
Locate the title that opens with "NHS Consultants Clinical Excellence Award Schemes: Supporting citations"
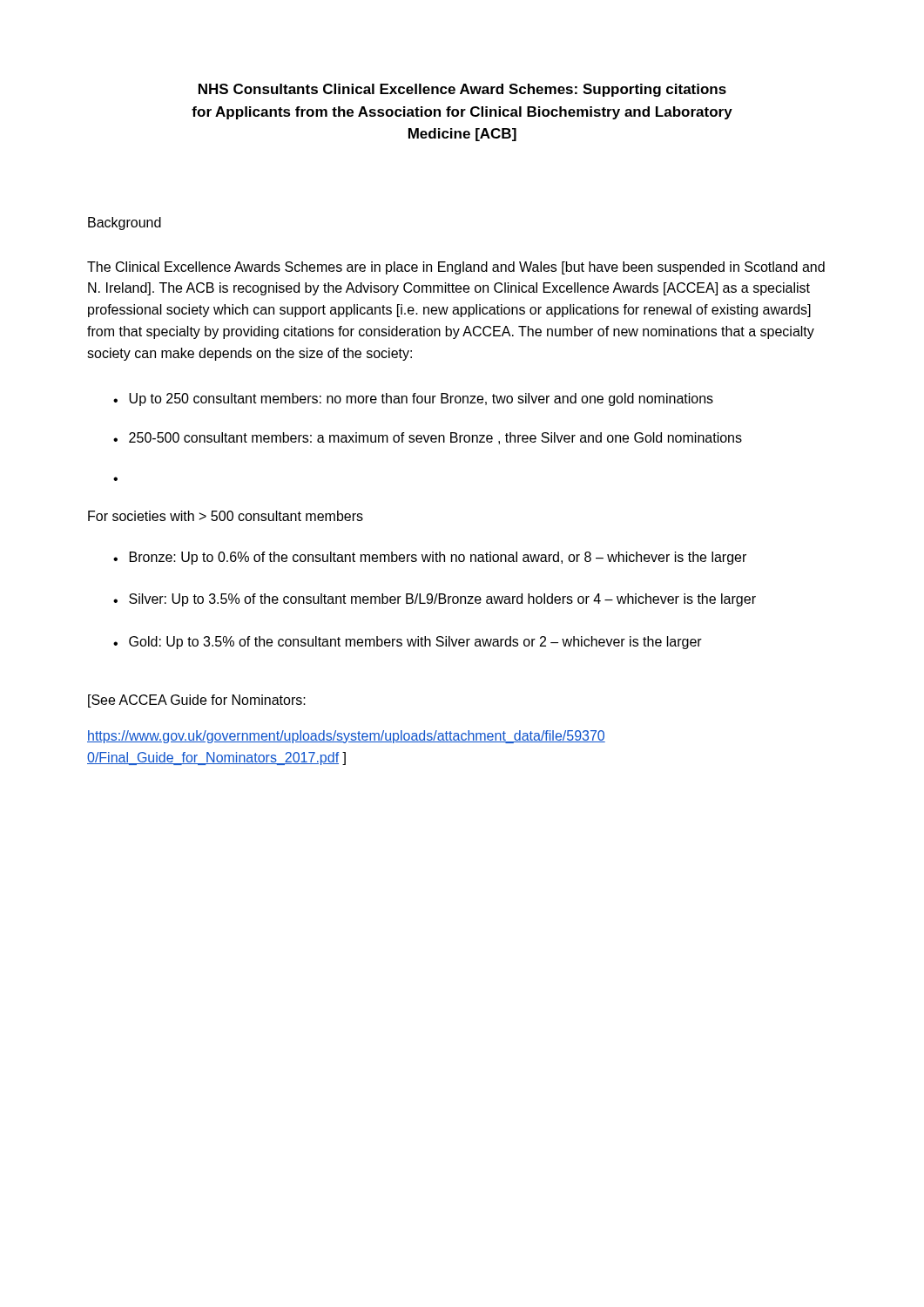coord(462,112)
